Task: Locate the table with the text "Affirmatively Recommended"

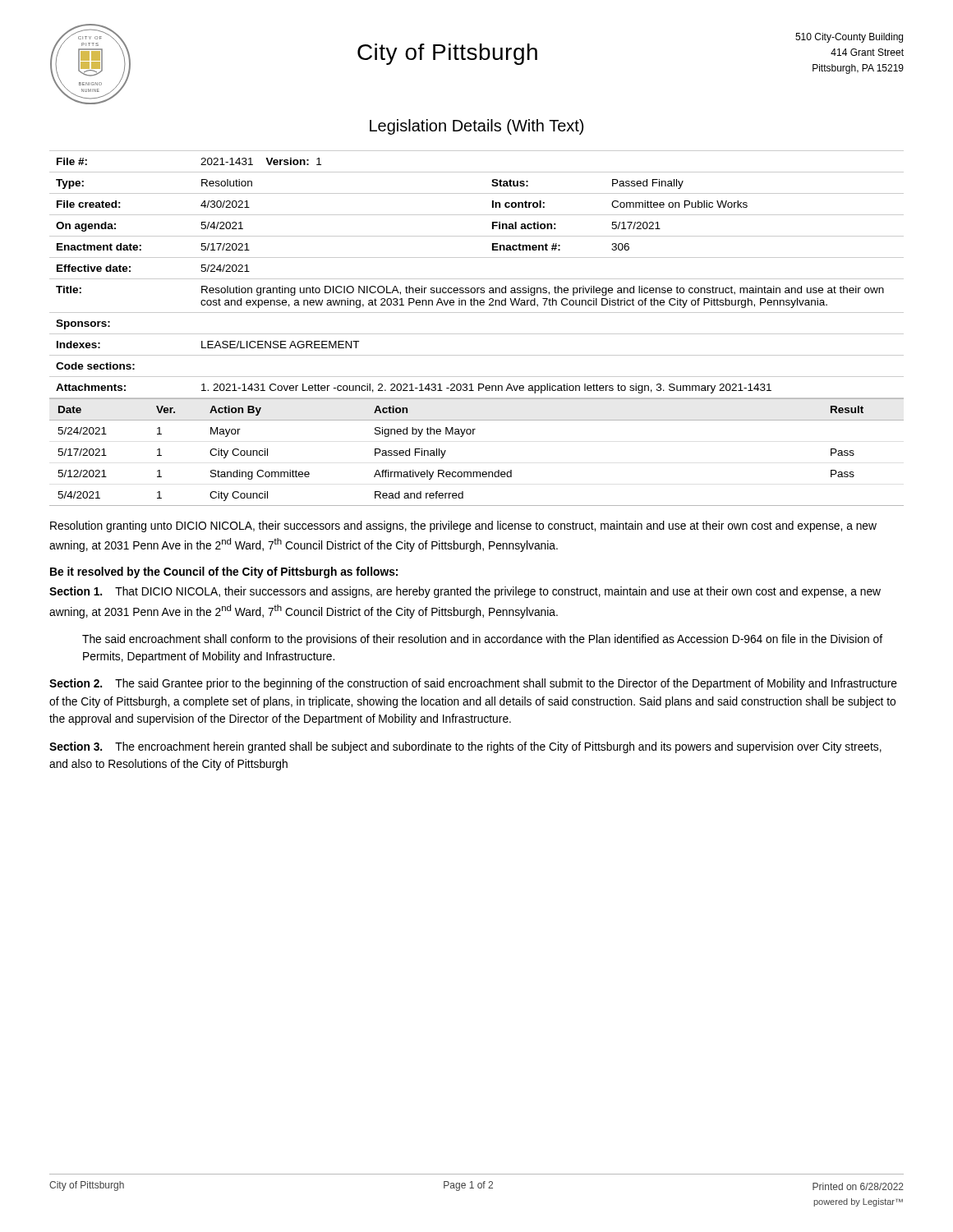Action: point(476,452)
